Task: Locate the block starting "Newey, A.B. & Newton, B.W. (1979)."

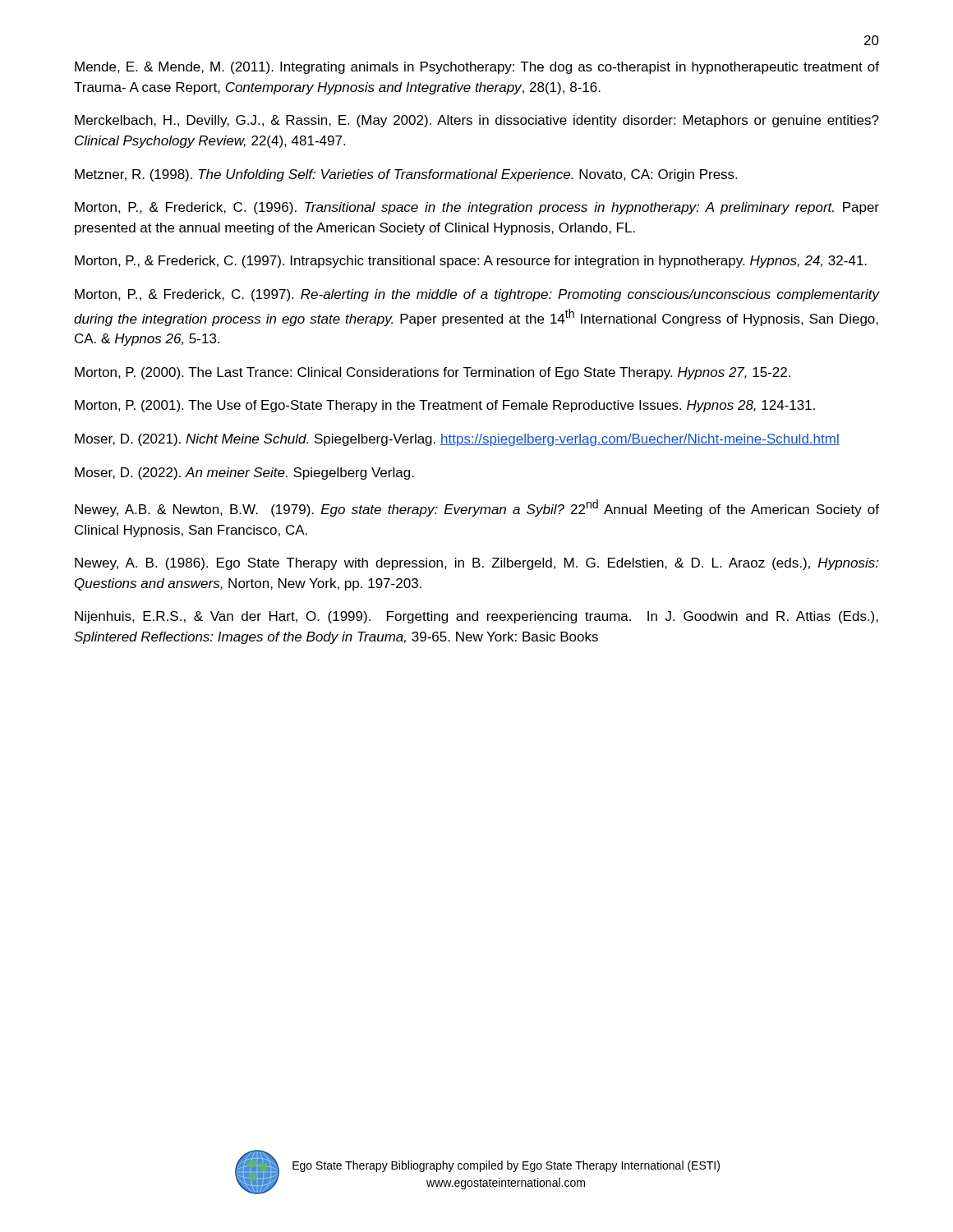Action: (476, 518)
